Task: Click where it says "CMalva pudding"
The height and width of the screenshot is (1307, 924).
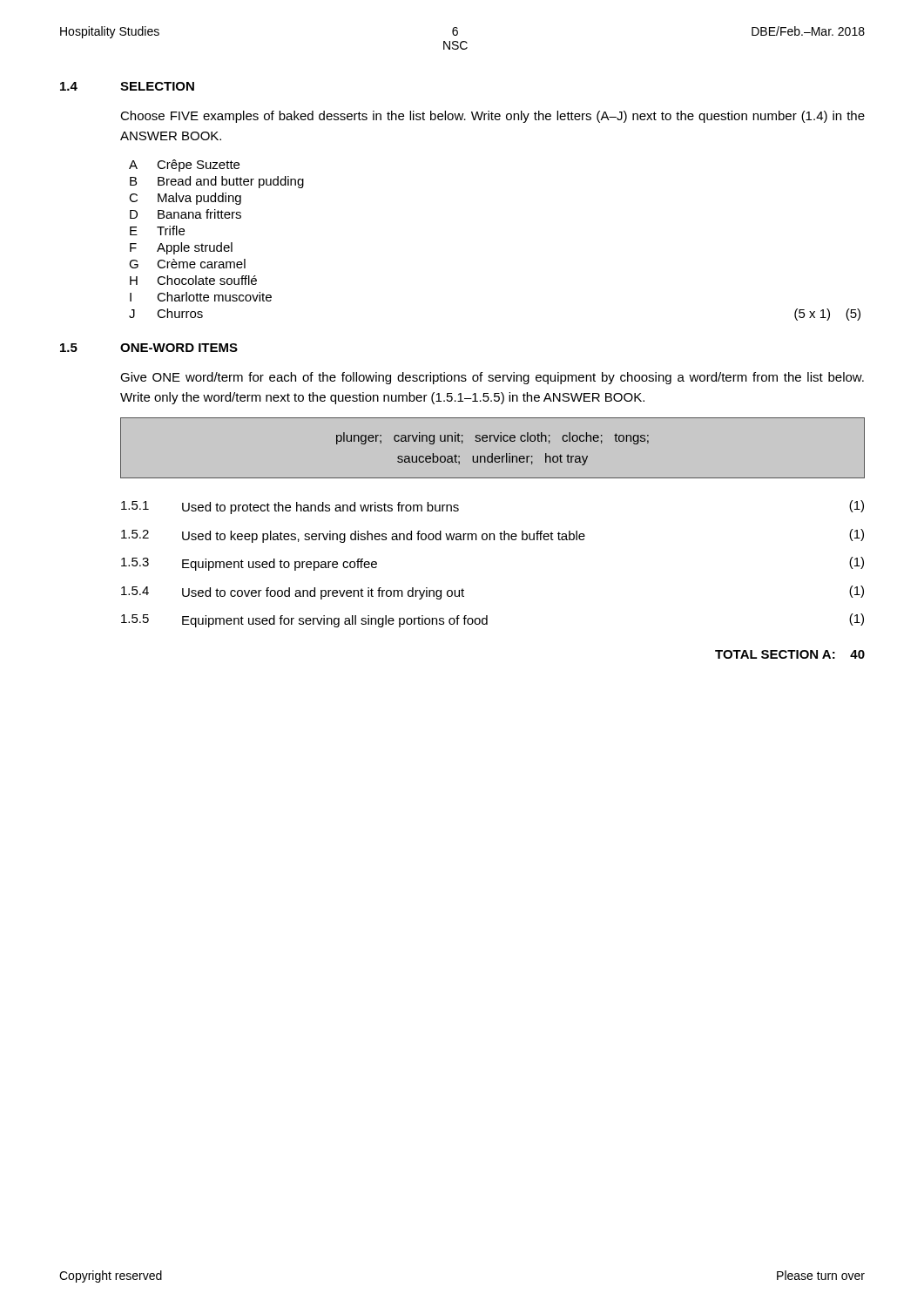Action: [185, 199]
